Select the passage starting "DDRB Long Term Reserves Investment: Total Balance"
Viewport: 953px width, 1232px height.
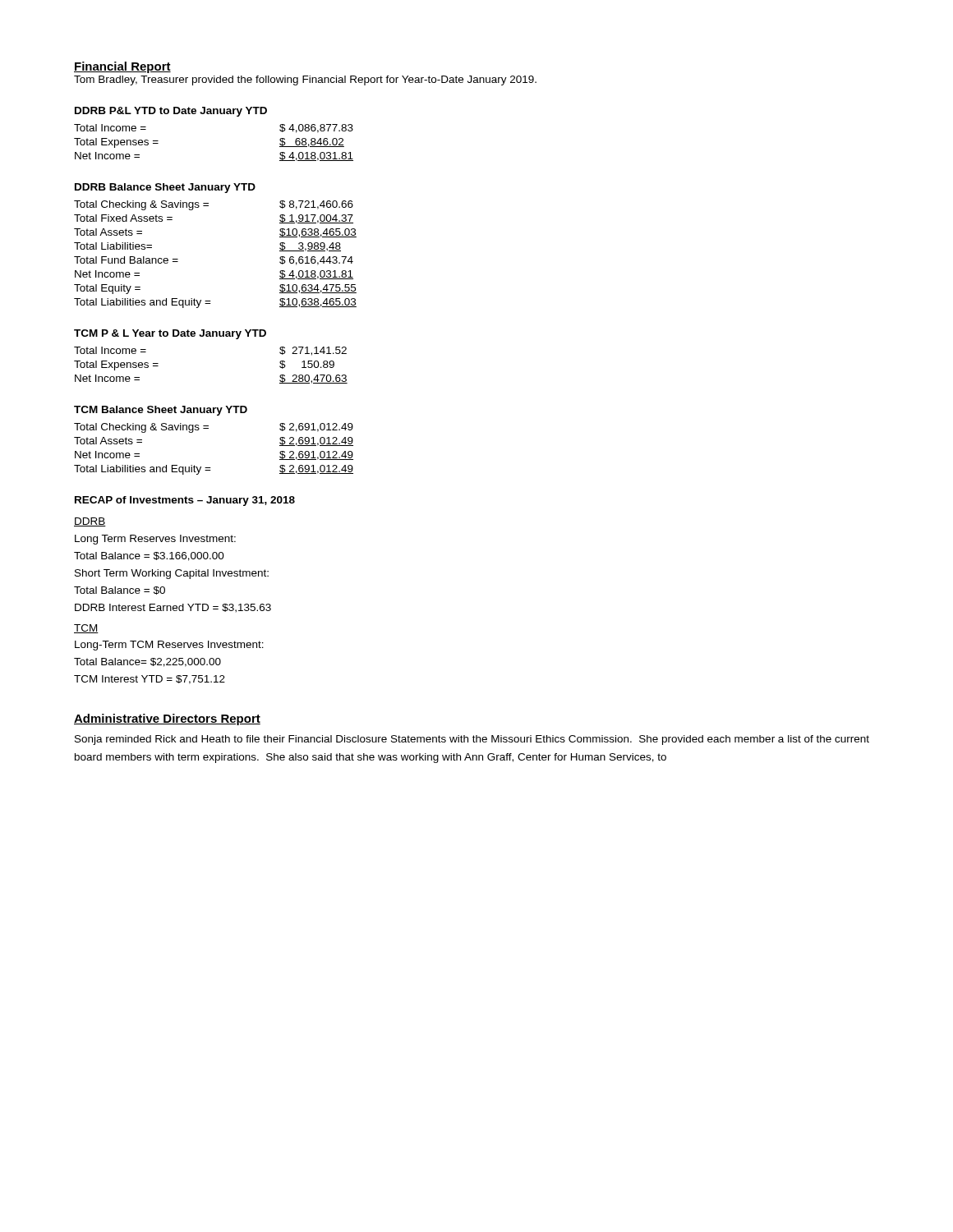click(x=90, y=522)
